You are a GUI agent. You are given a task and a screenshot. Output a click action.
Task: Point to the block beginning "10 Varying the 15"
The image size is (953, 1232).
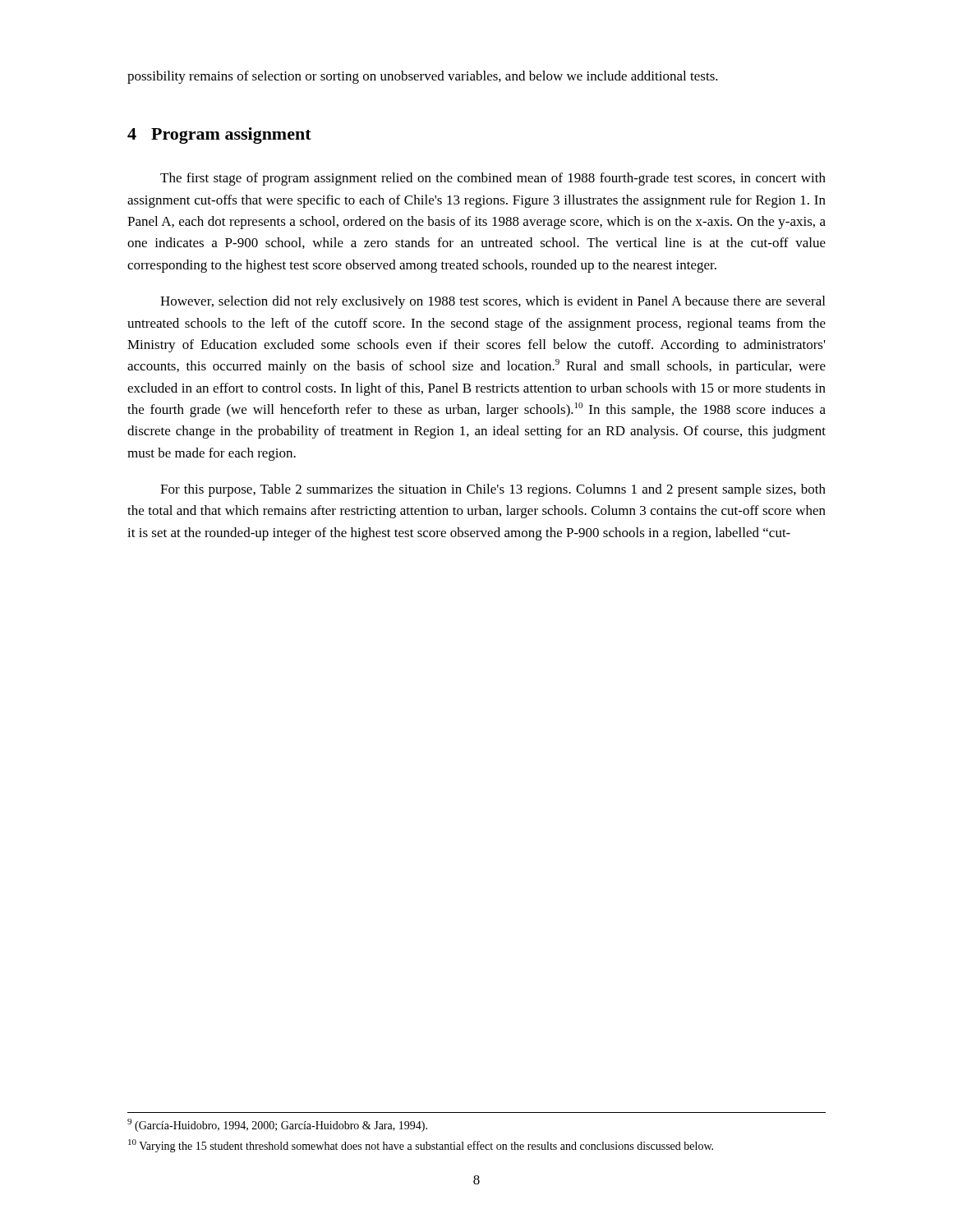click(x=421, y=1145)
